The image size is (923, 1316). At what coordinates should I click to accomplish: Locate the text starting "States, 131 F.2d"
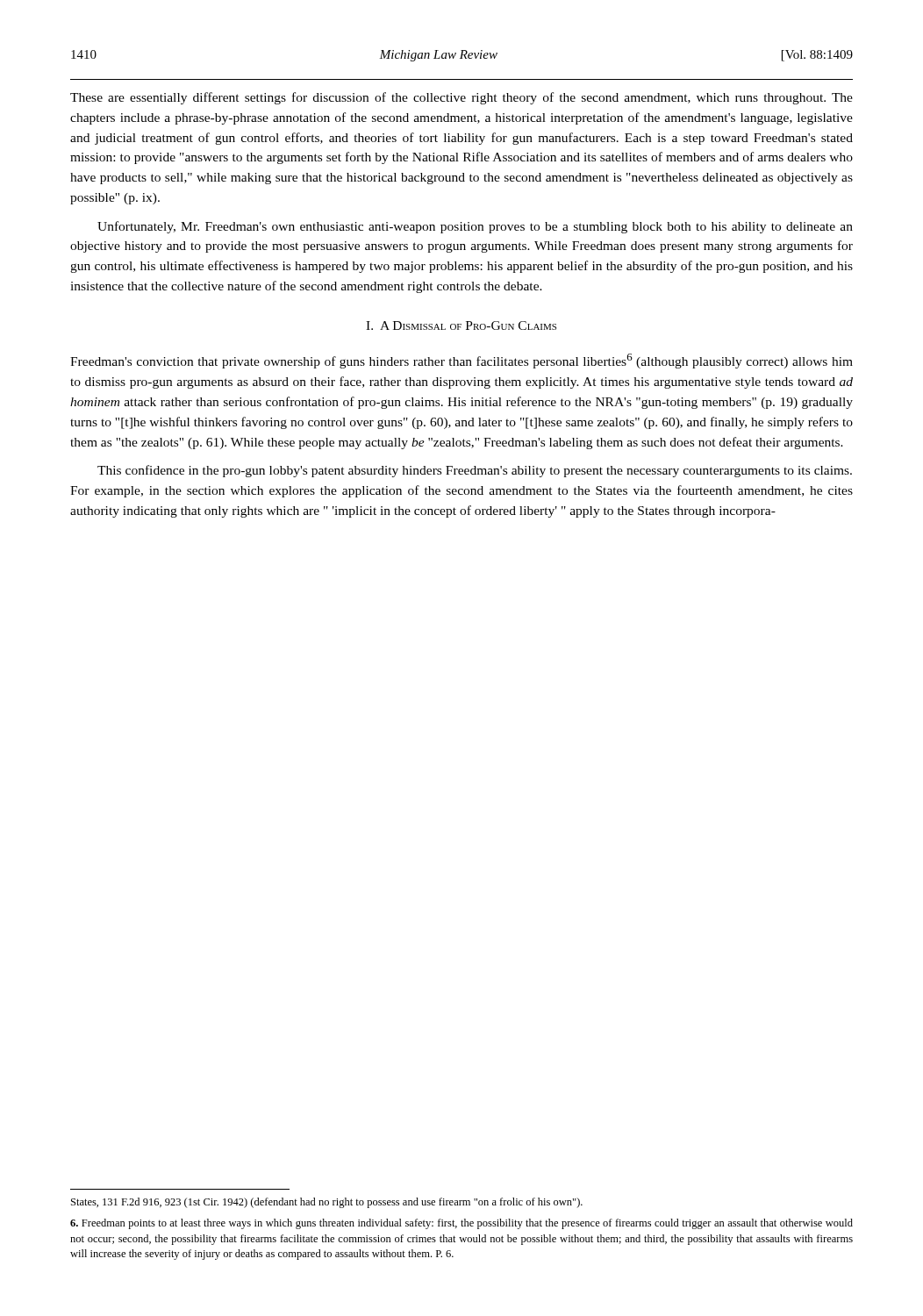[x=462, y=1203]
